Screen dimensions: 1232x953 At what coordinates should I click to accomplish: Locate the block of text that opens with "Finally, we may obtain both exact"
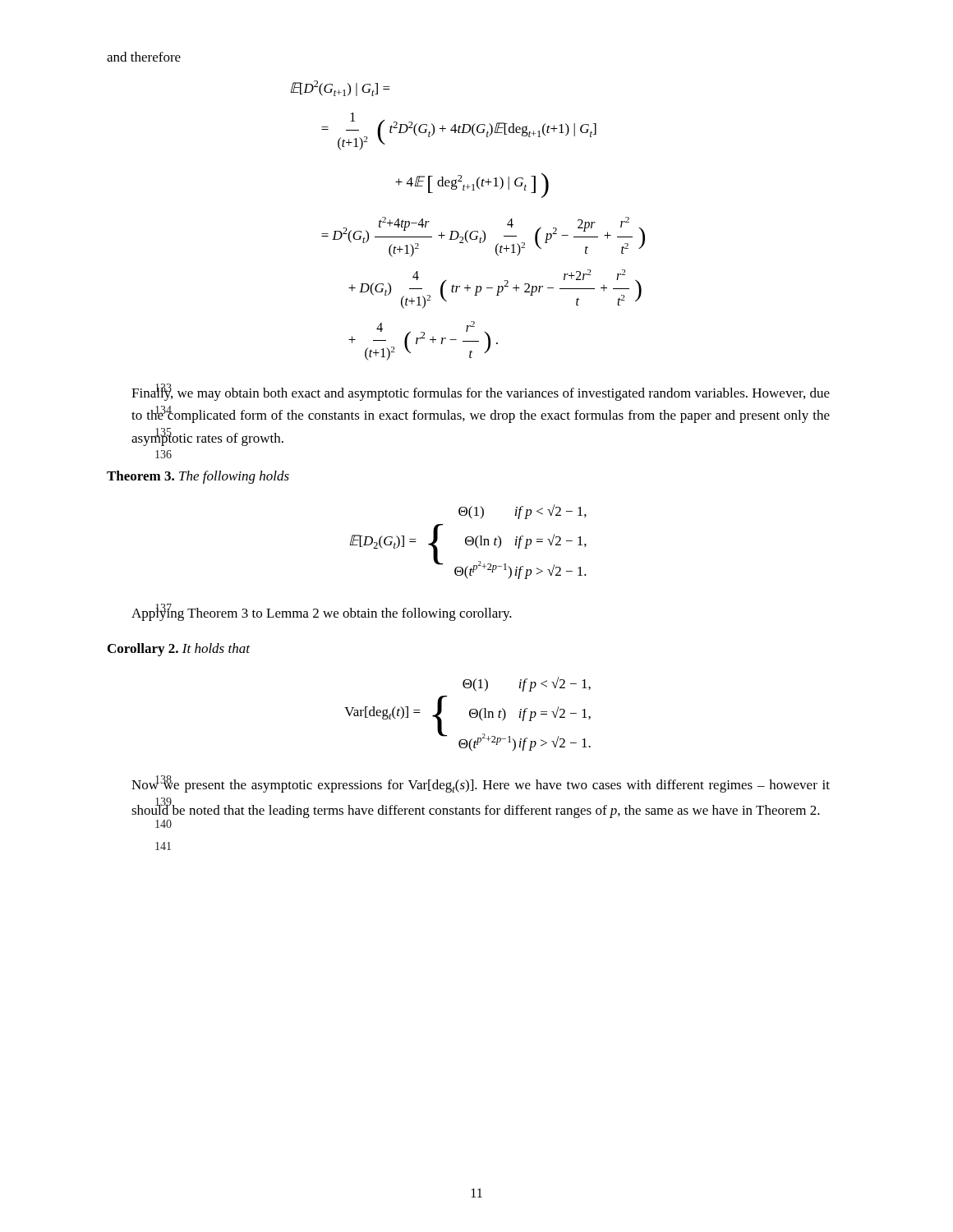[x=481, y=415]
